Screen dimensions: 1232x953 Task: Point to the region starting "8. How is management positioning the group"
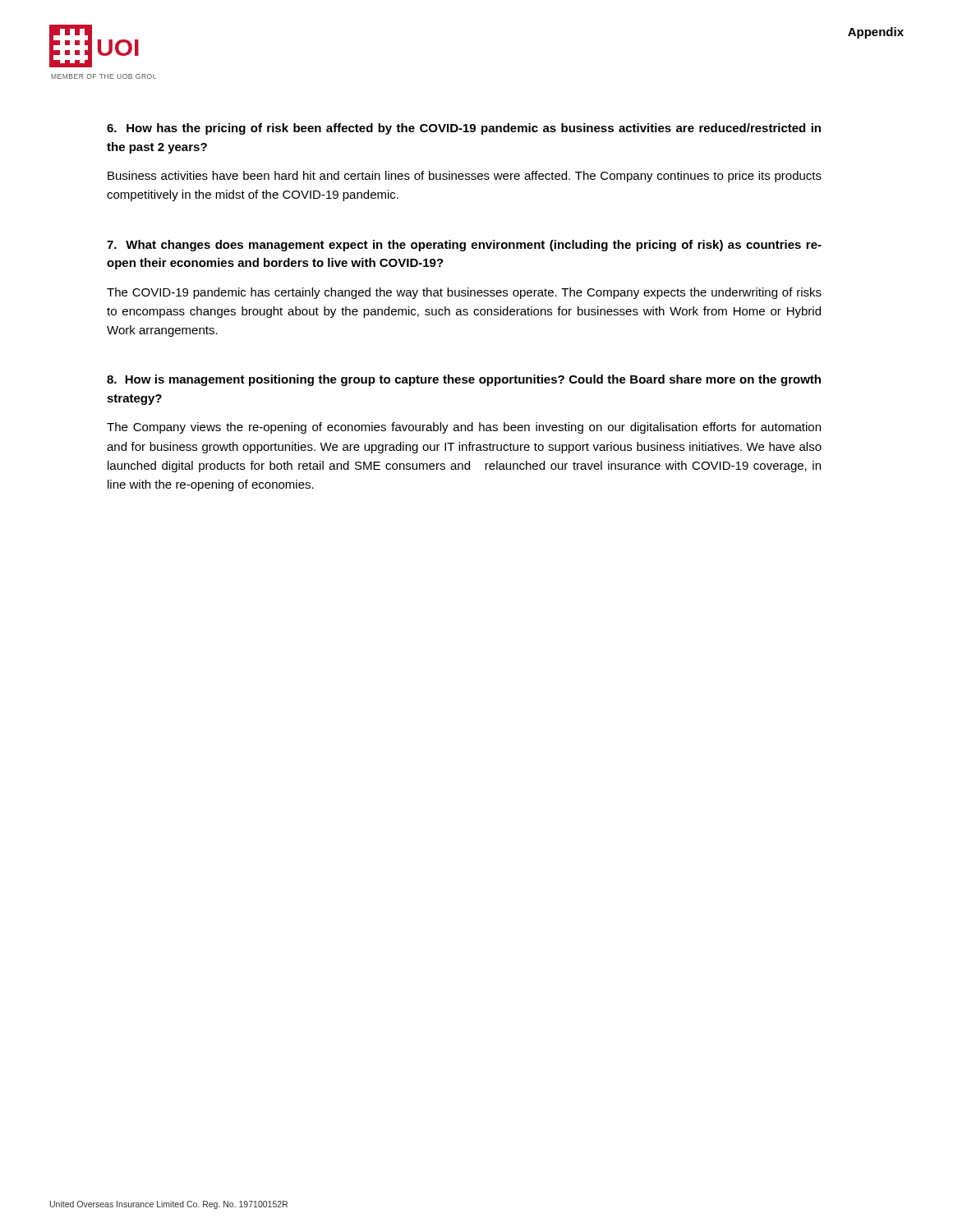pyautogui.click(x=464, y=389)
